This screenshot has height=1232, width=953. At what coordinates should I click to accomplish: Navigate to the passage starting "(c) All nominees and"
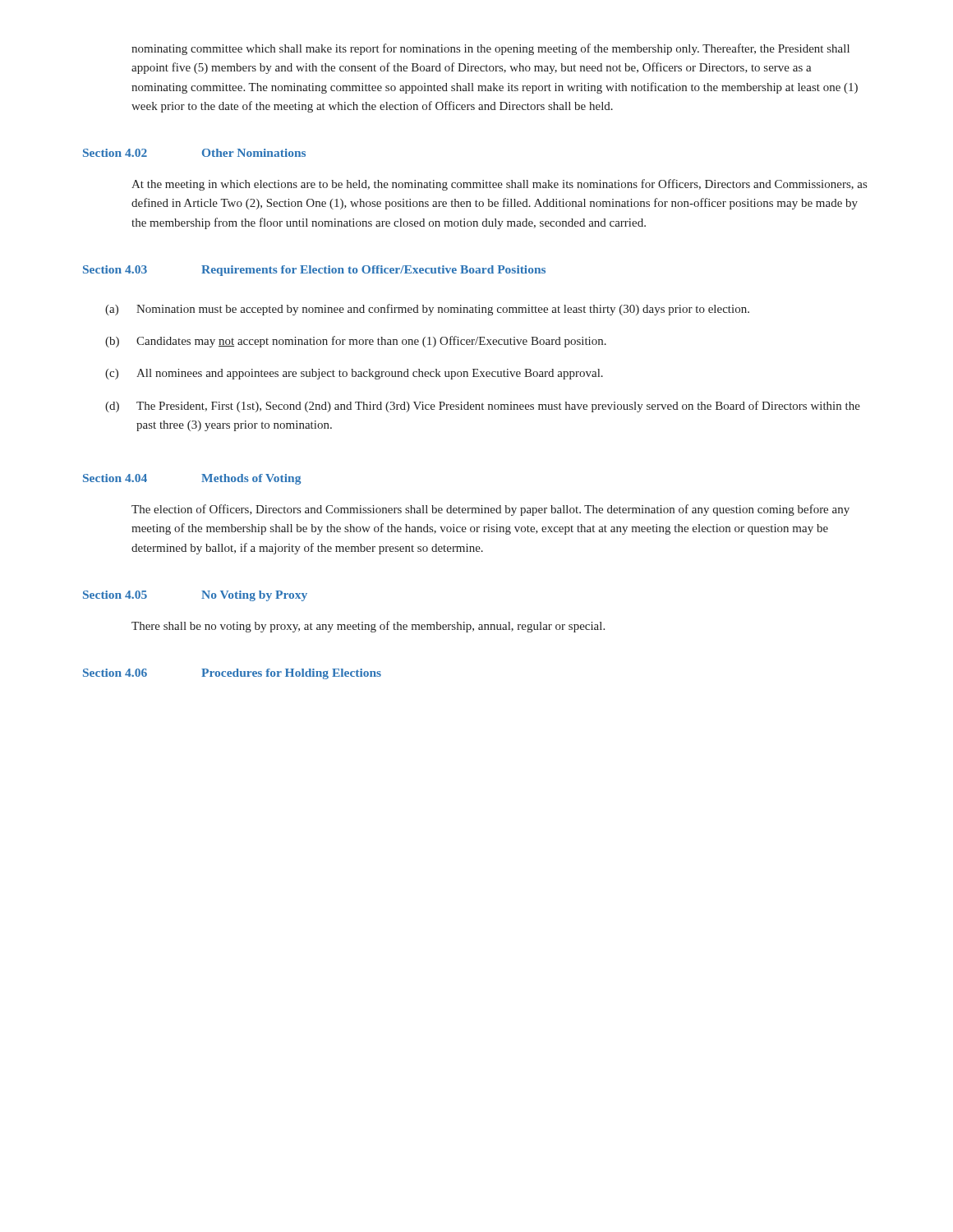(x=354, y=374)
